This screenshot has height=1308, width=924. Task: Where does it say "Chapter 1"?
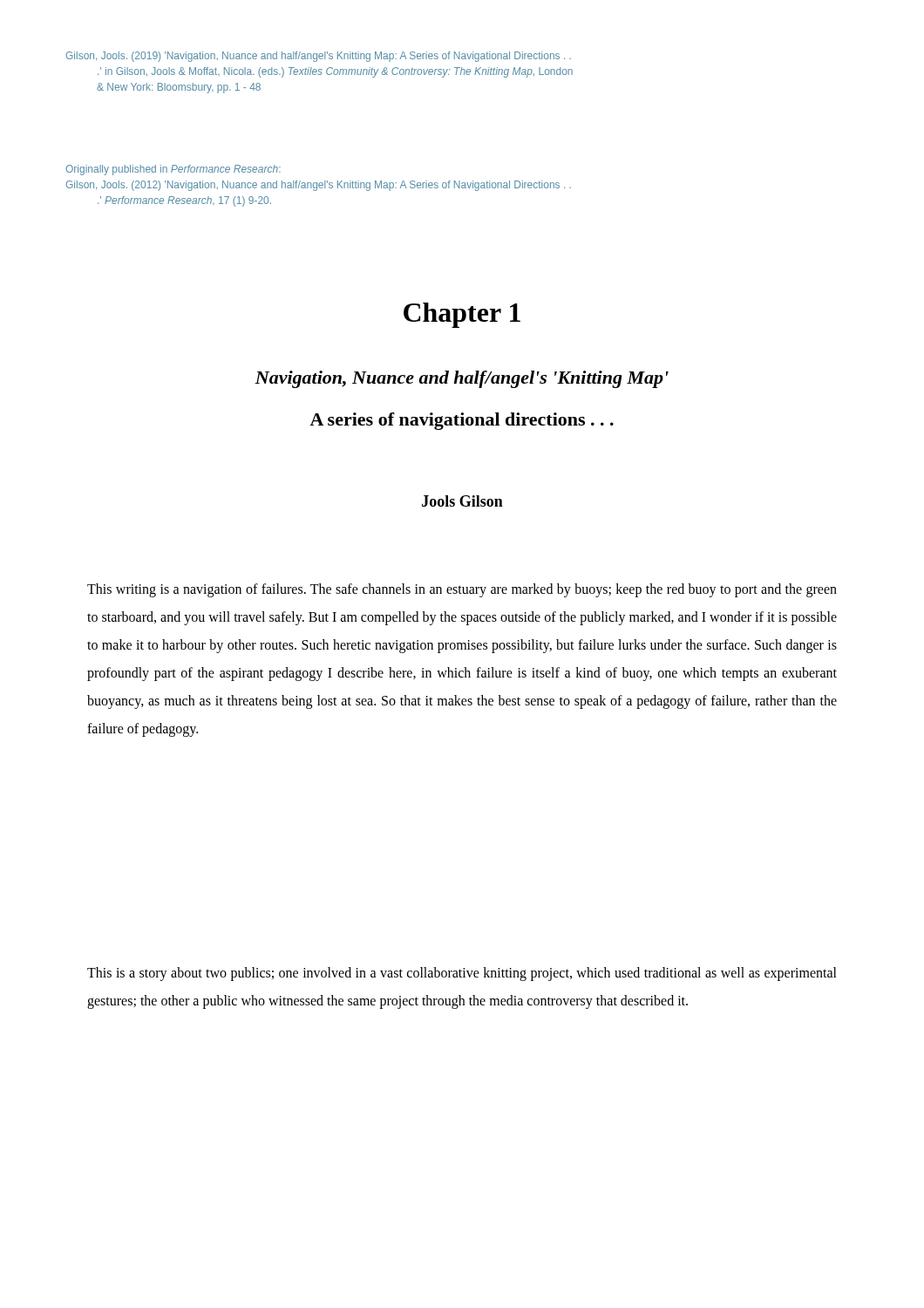point(462,312)
